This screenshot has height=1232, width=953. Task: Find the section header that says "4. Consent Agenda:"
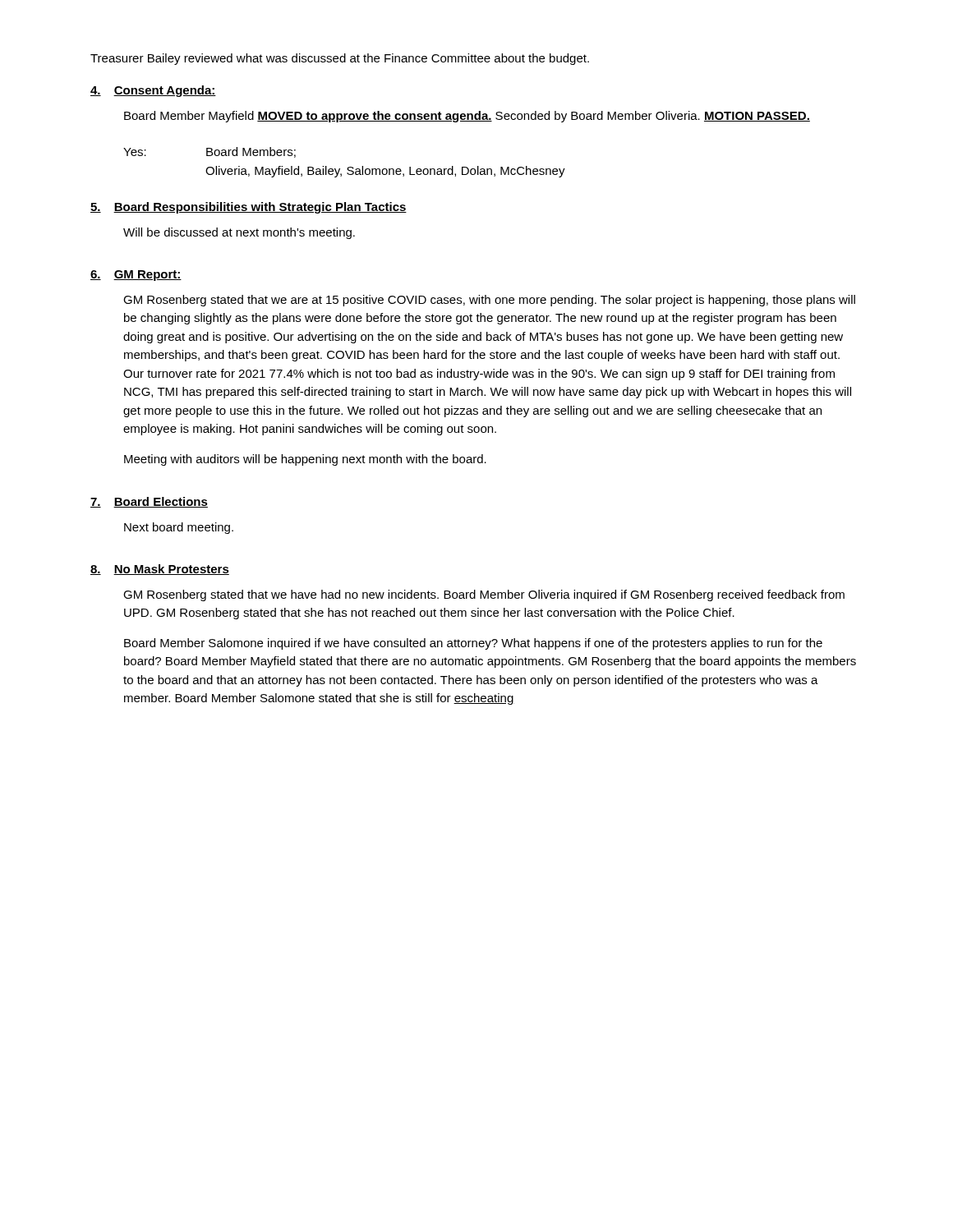pos(153,90)
